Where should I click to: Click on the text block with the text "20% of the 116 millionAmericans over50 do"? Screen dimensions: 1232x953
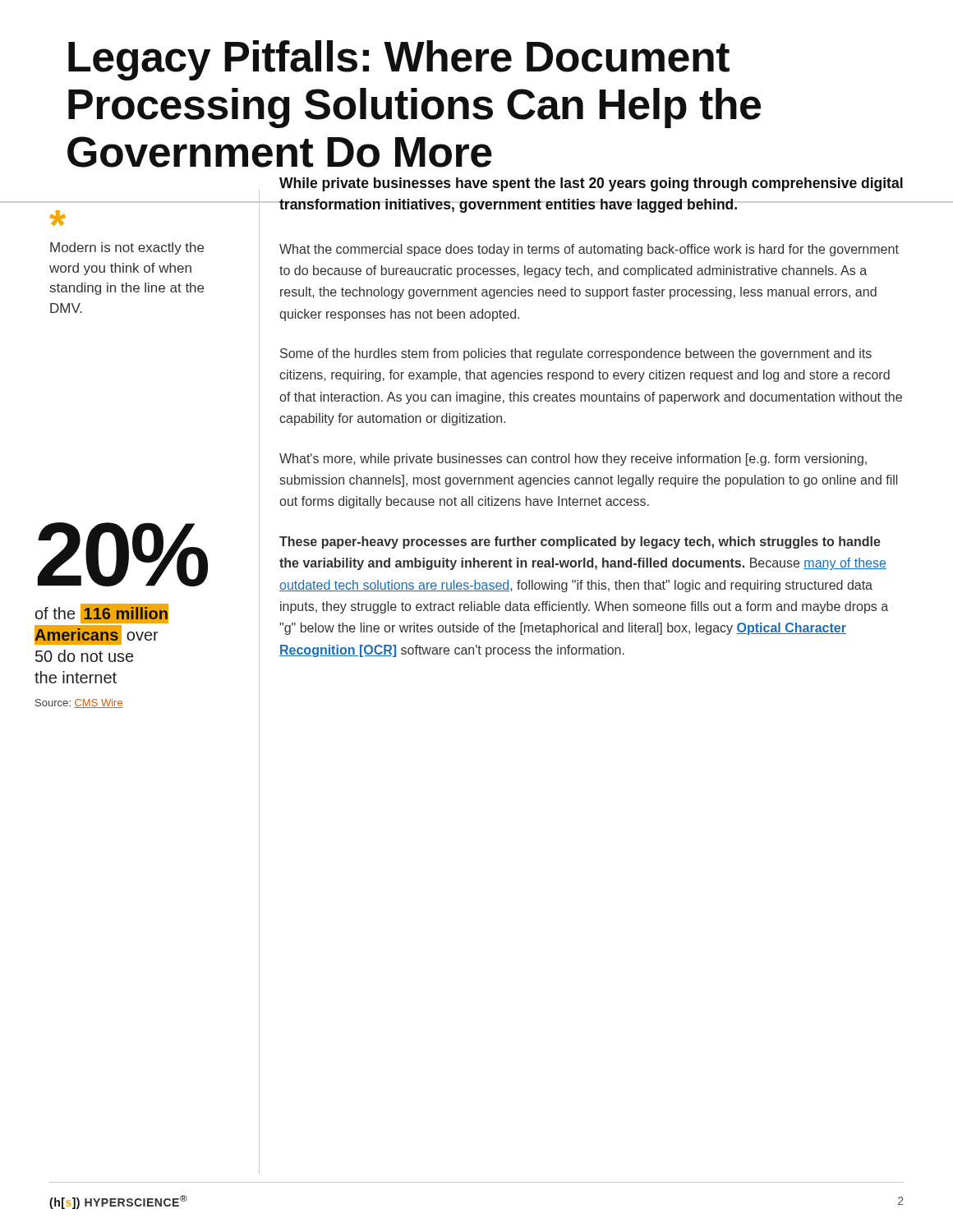141,609
